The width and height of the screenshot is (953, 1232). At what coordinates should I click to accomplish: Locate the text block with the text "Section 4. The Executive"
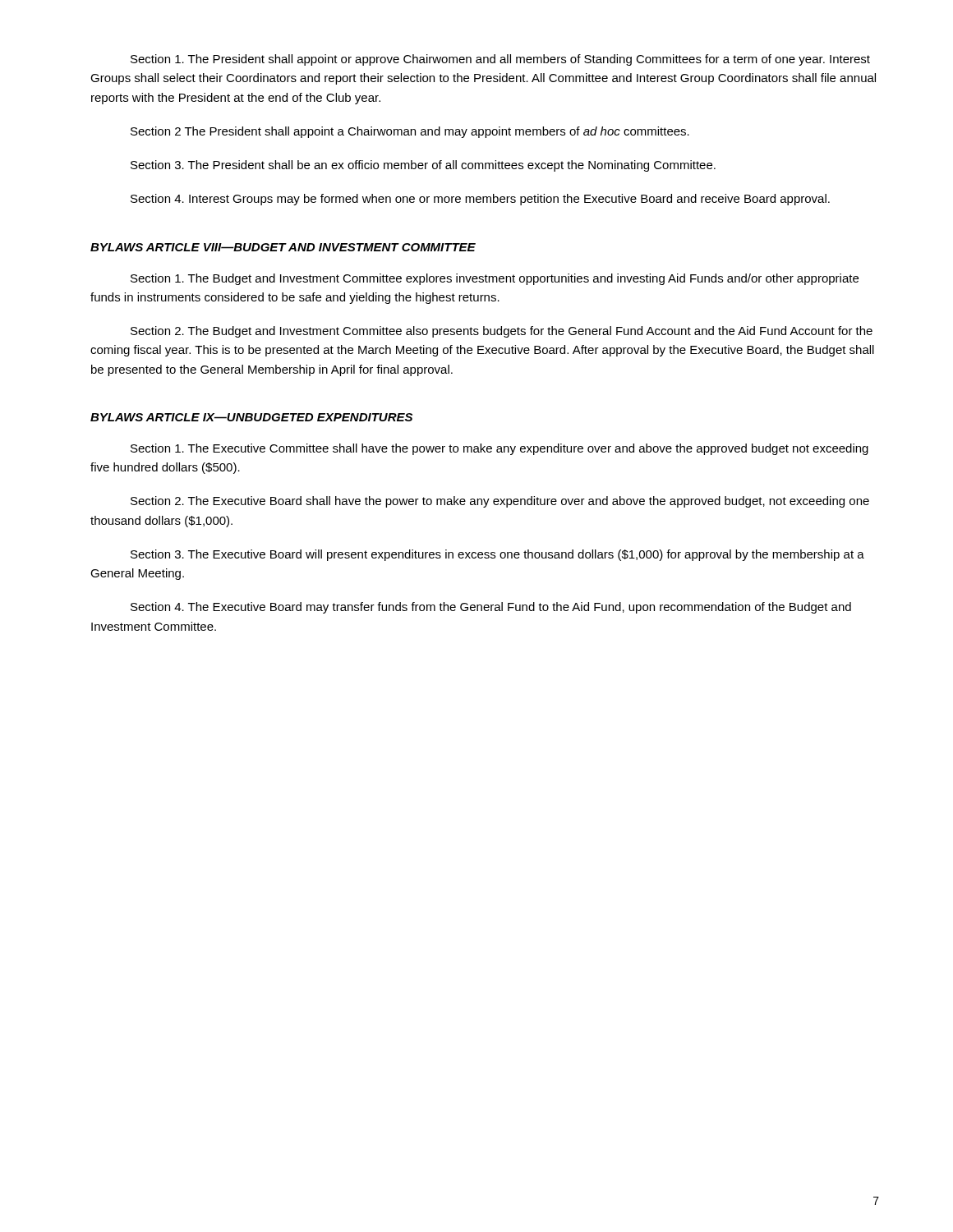point(485,616)
